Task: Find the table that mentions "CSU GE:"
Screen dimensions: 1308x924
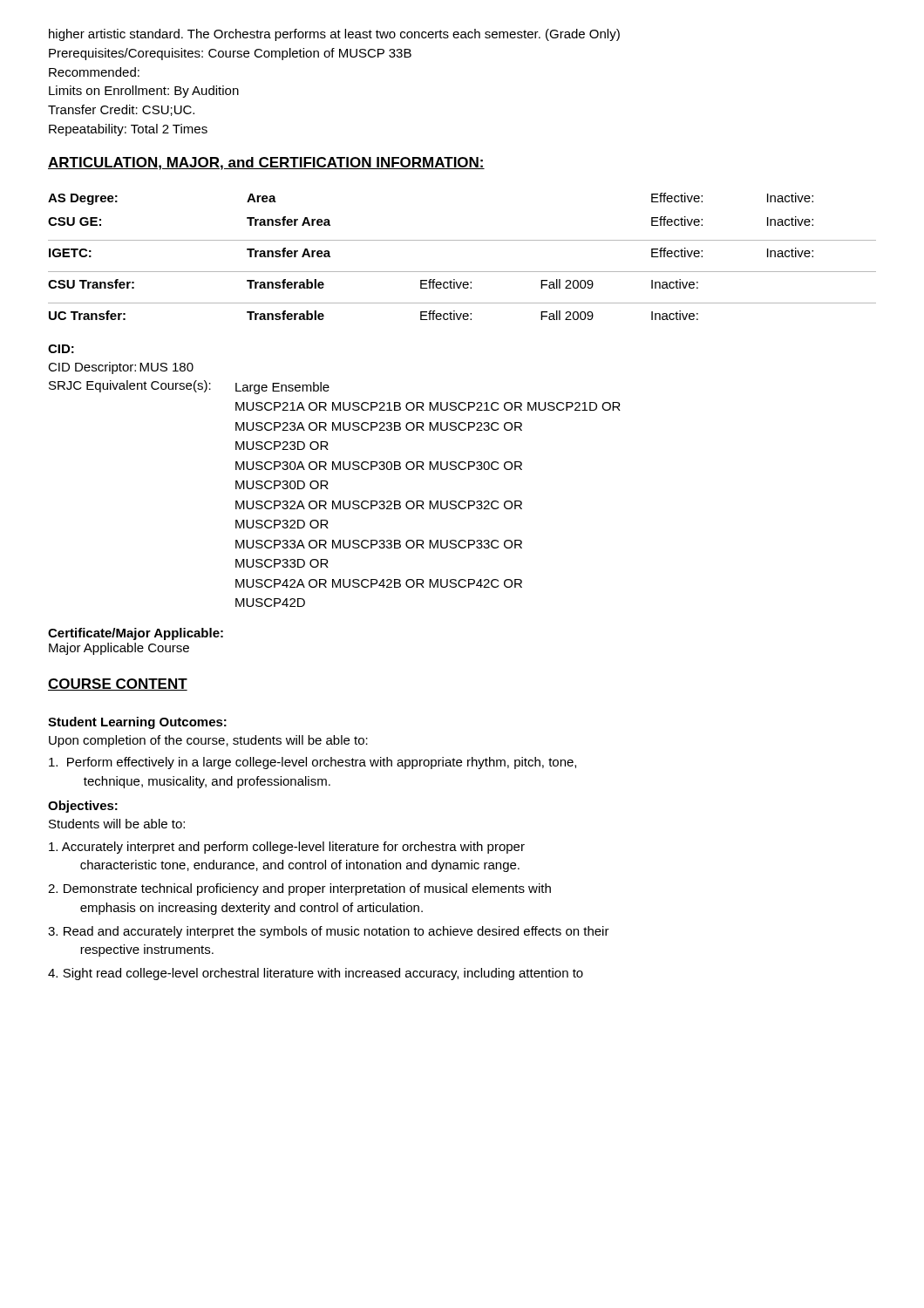Action: (462, 256)
